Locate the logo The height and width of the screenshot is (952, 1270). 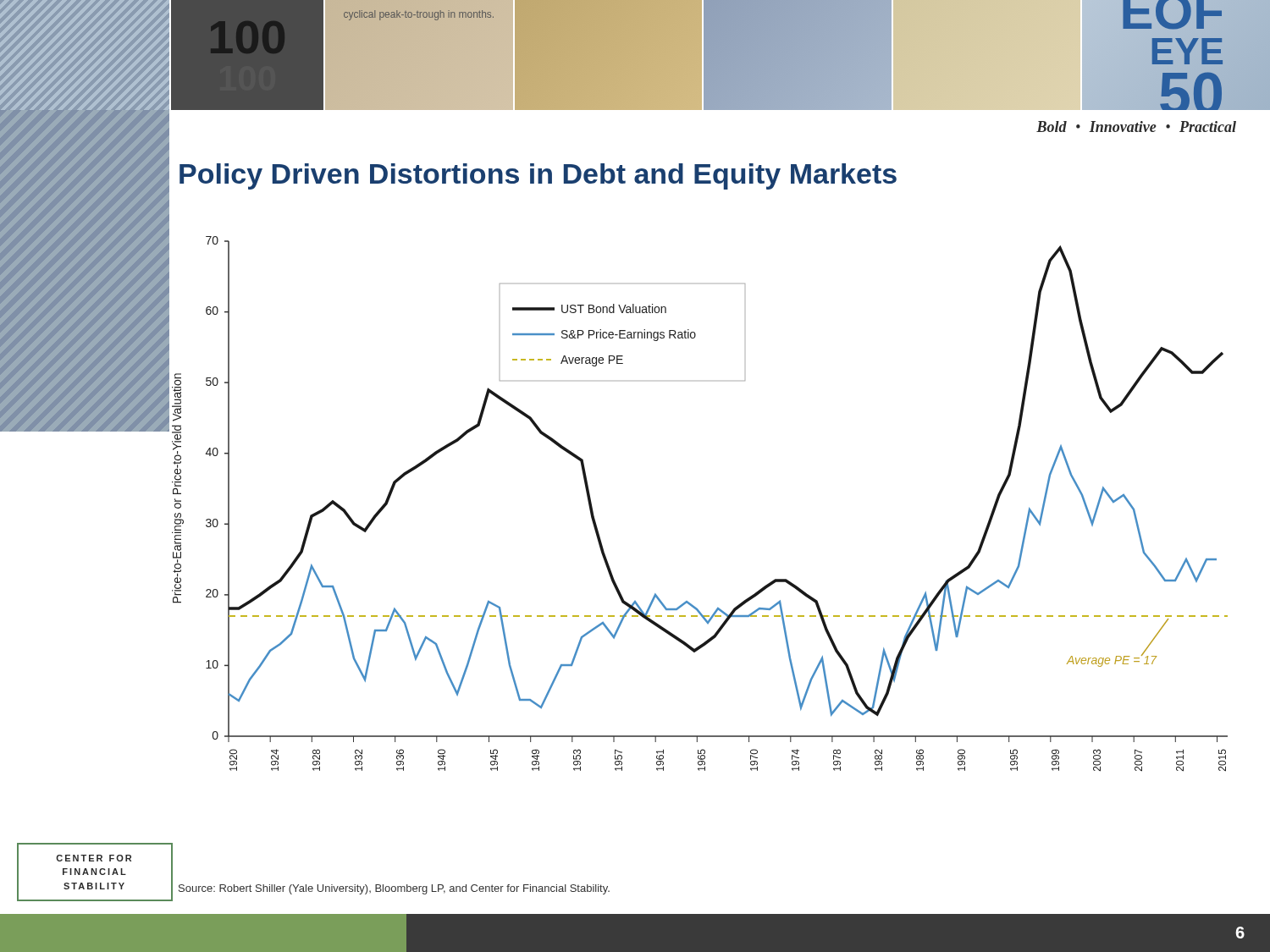point(95,872)
